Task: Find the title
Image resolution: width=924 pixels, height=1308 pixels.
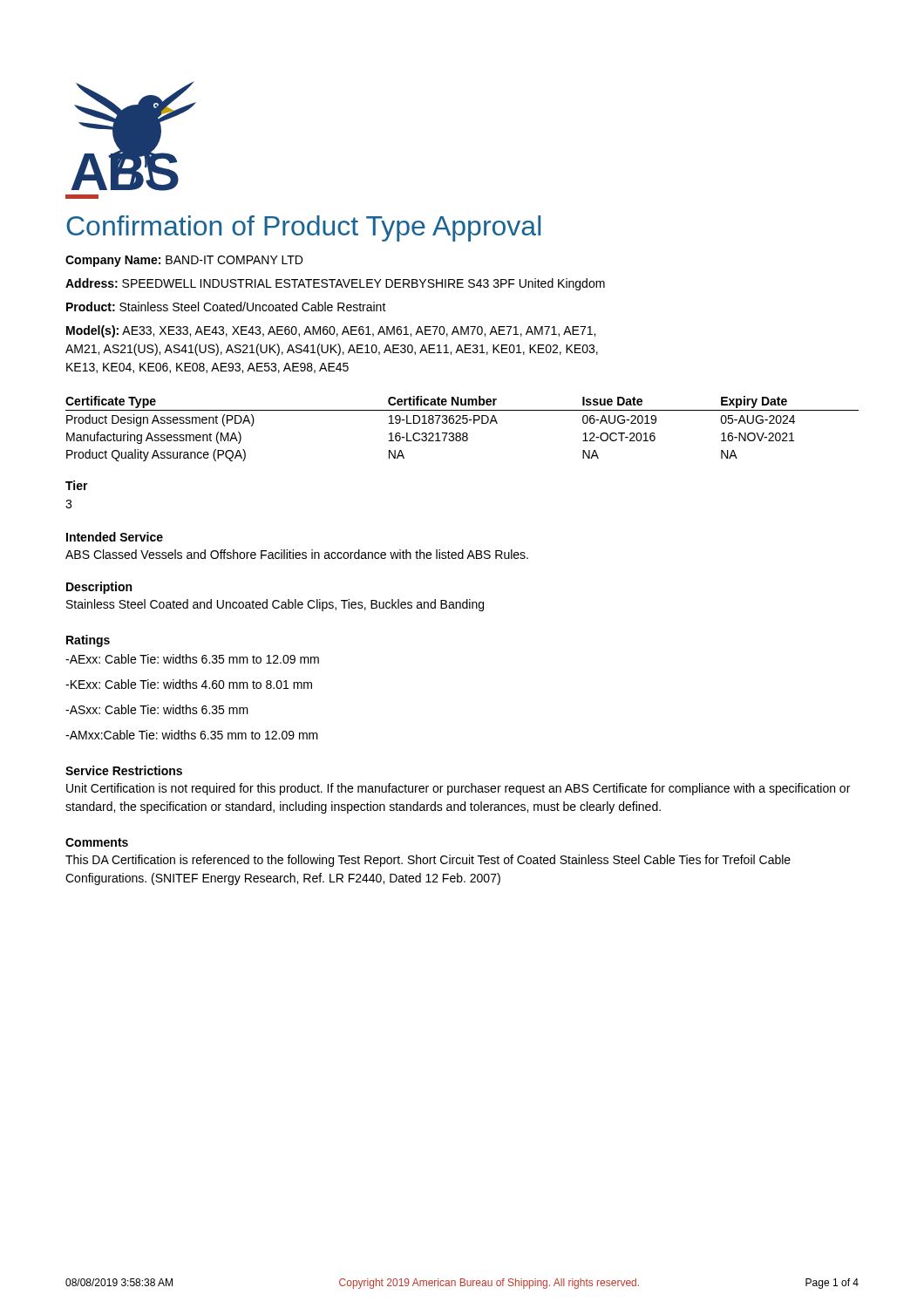Action: pos(462,226)
